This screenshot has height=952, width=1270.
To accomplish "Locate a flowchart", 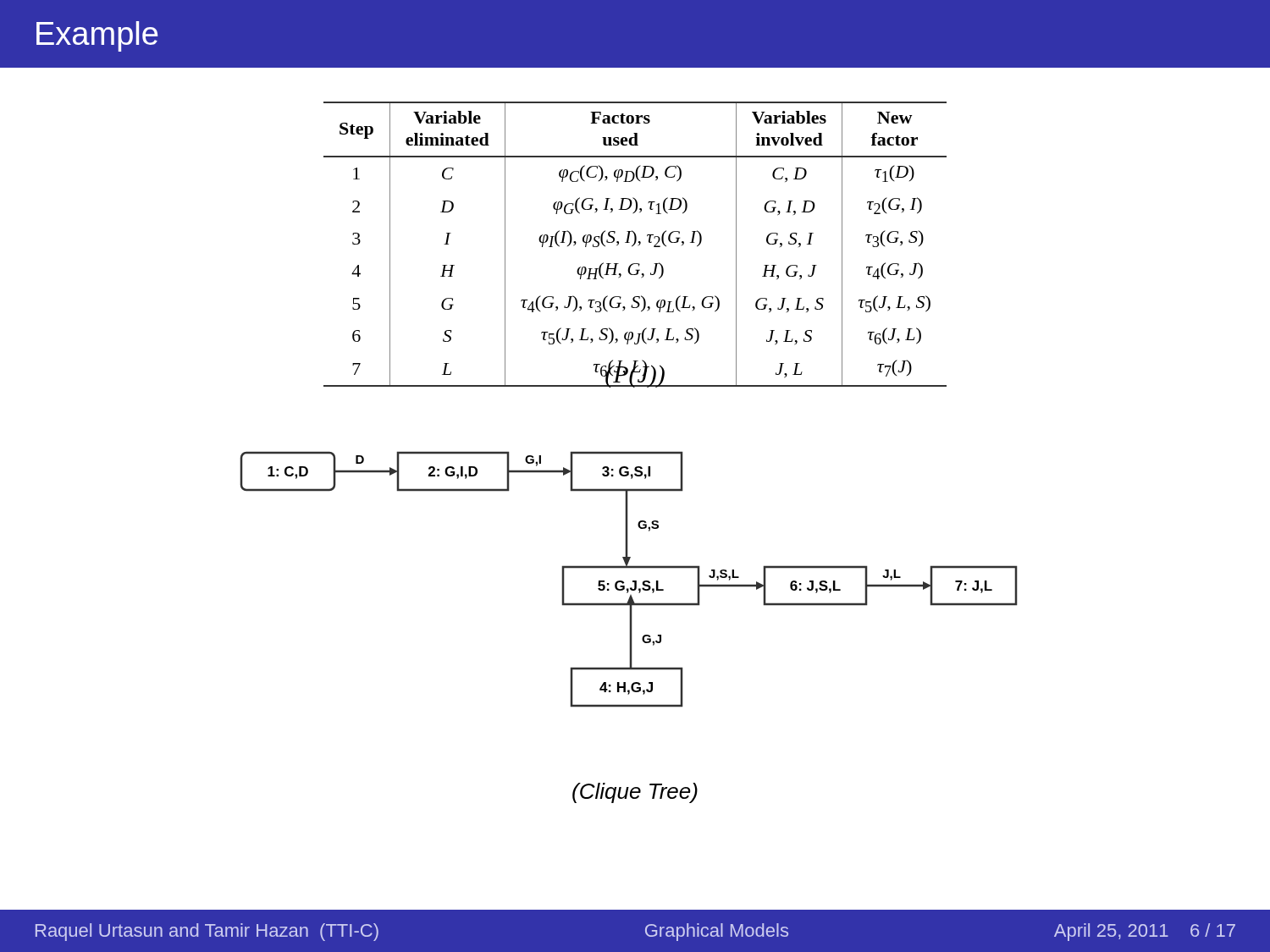I will click(635, 586).
